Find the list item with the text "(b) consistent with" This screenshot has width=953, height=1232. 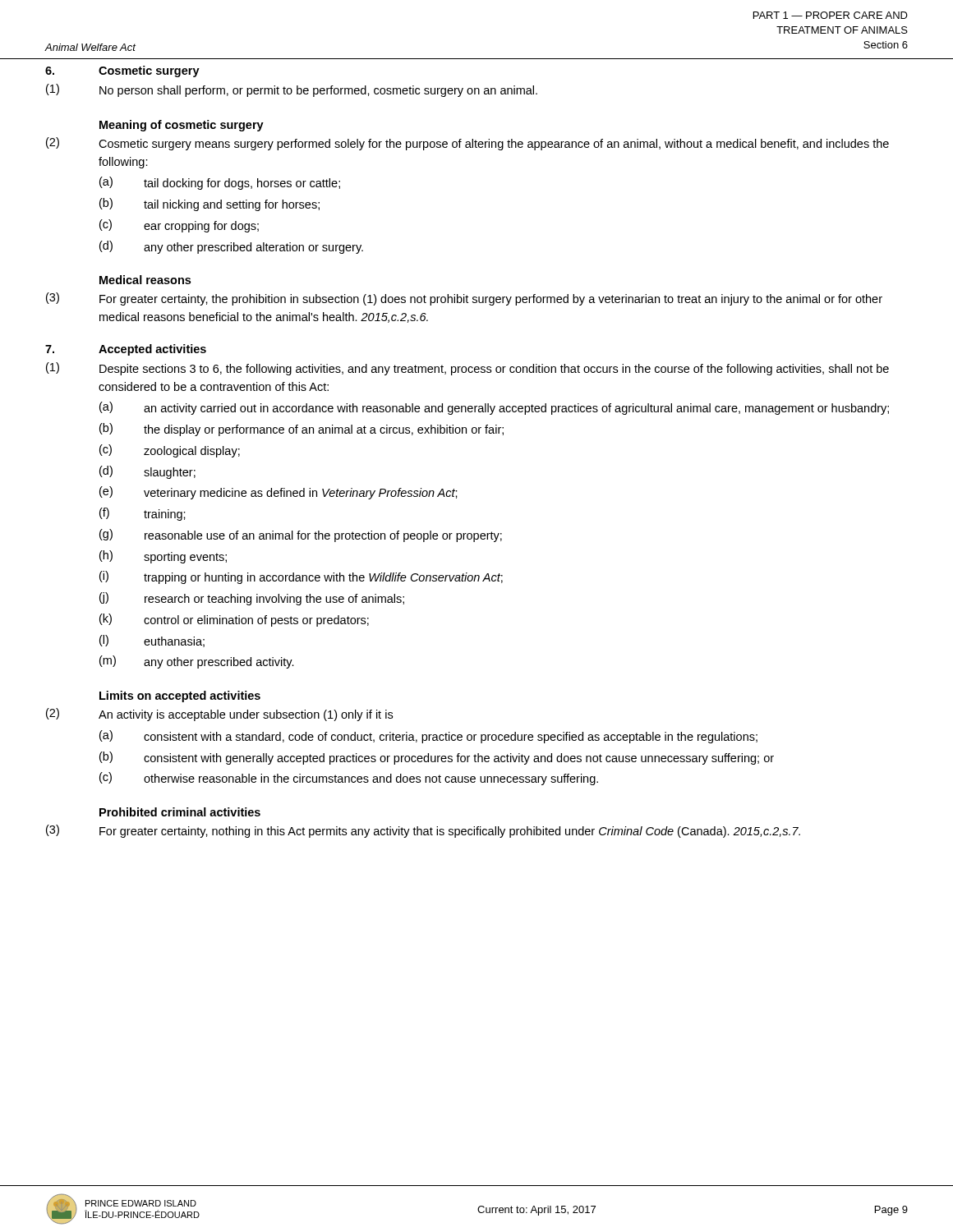pyautogui.click(x=476, y=758)
